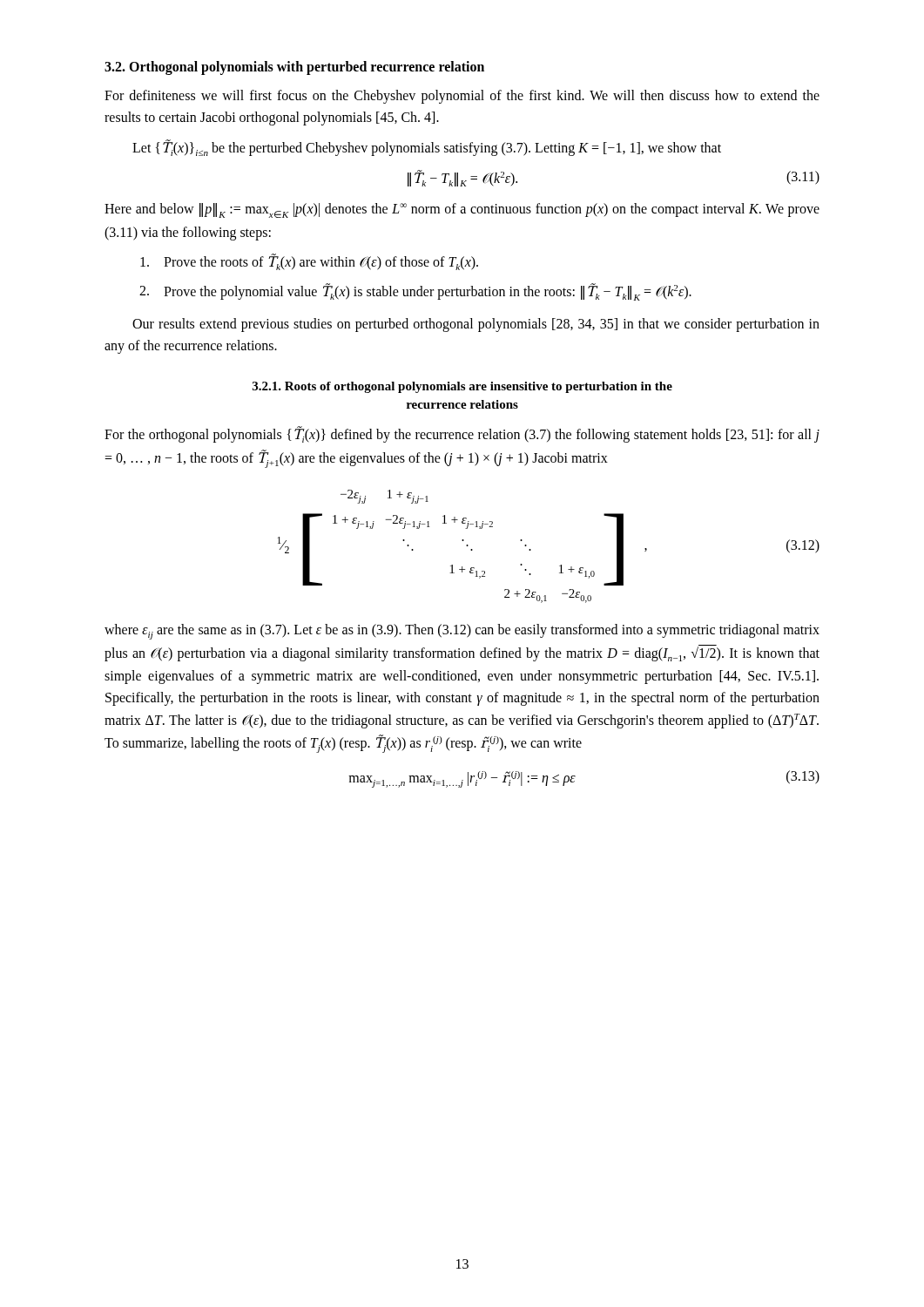This screenshot has height=1307, width=924.
Task: Locate the text block starting "Let {T̃i(x)}i≤n be the"
Action: pyautogui.click(x=462, y=149)
